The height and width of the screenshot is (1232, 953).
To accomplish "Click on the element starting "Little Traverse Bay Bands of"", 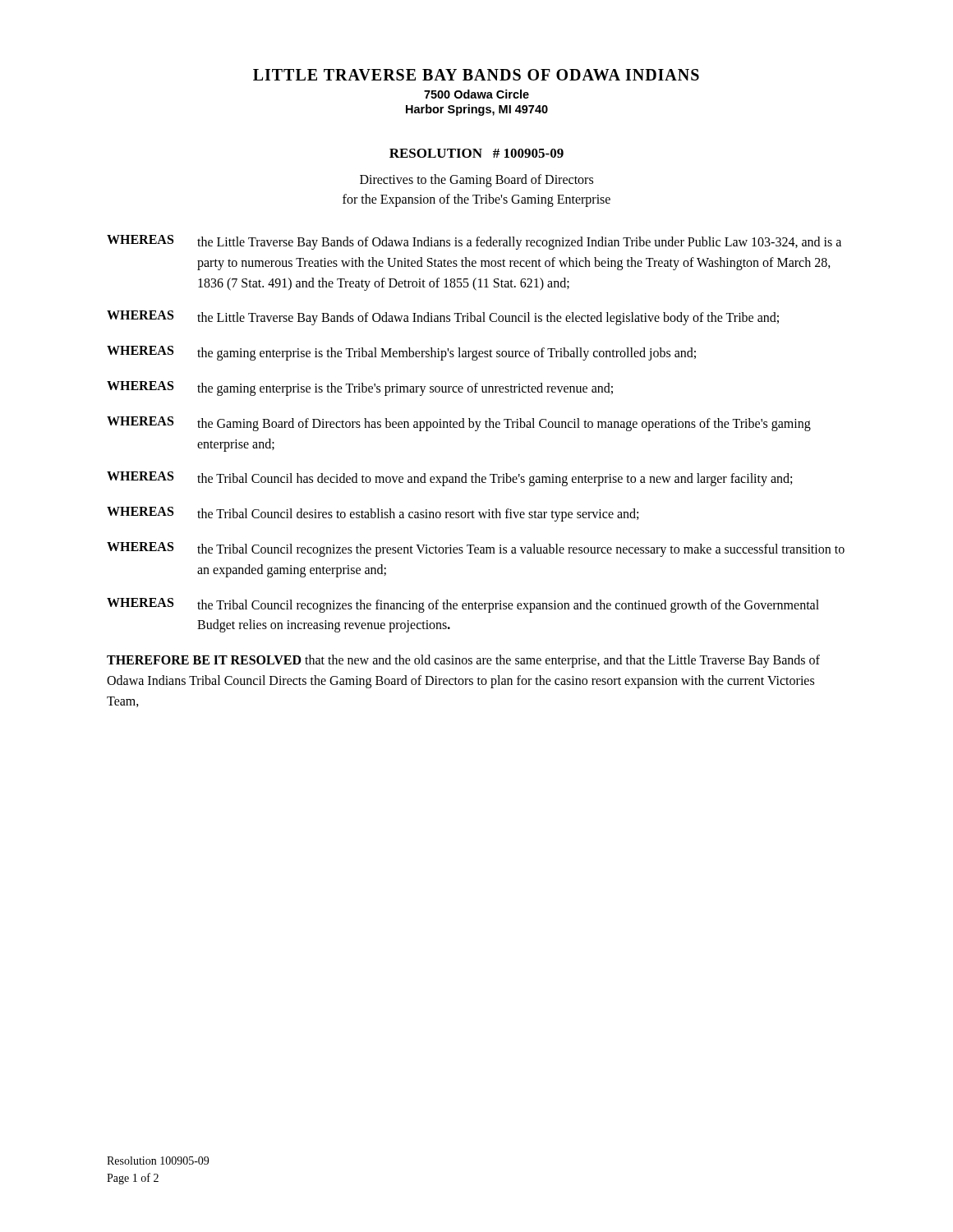I will tap(476, 91).
